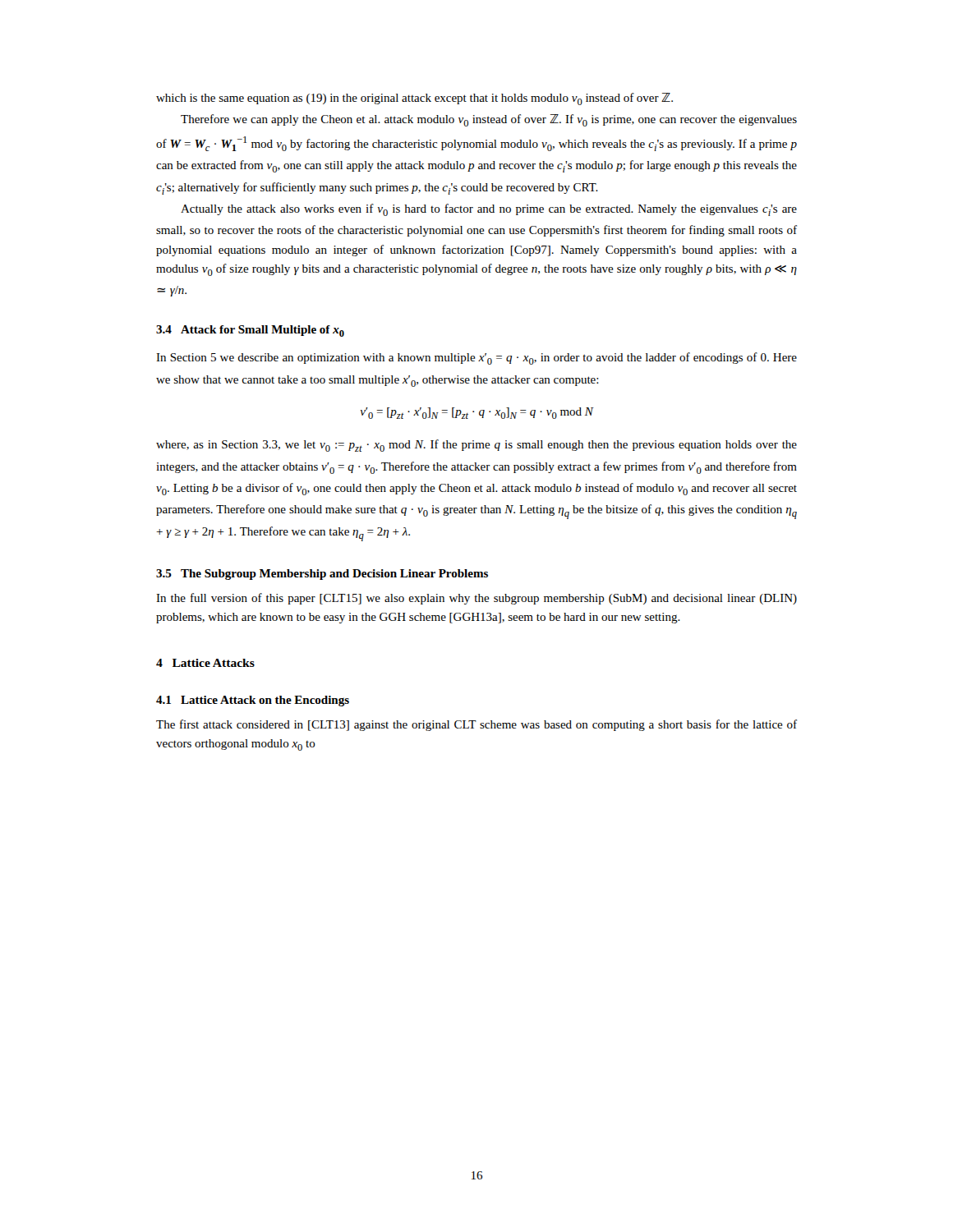The height and width of the screenshot is (1232, 953).
Task: Find the block on this page that starts "where, as in"
Action: point(476,489)
